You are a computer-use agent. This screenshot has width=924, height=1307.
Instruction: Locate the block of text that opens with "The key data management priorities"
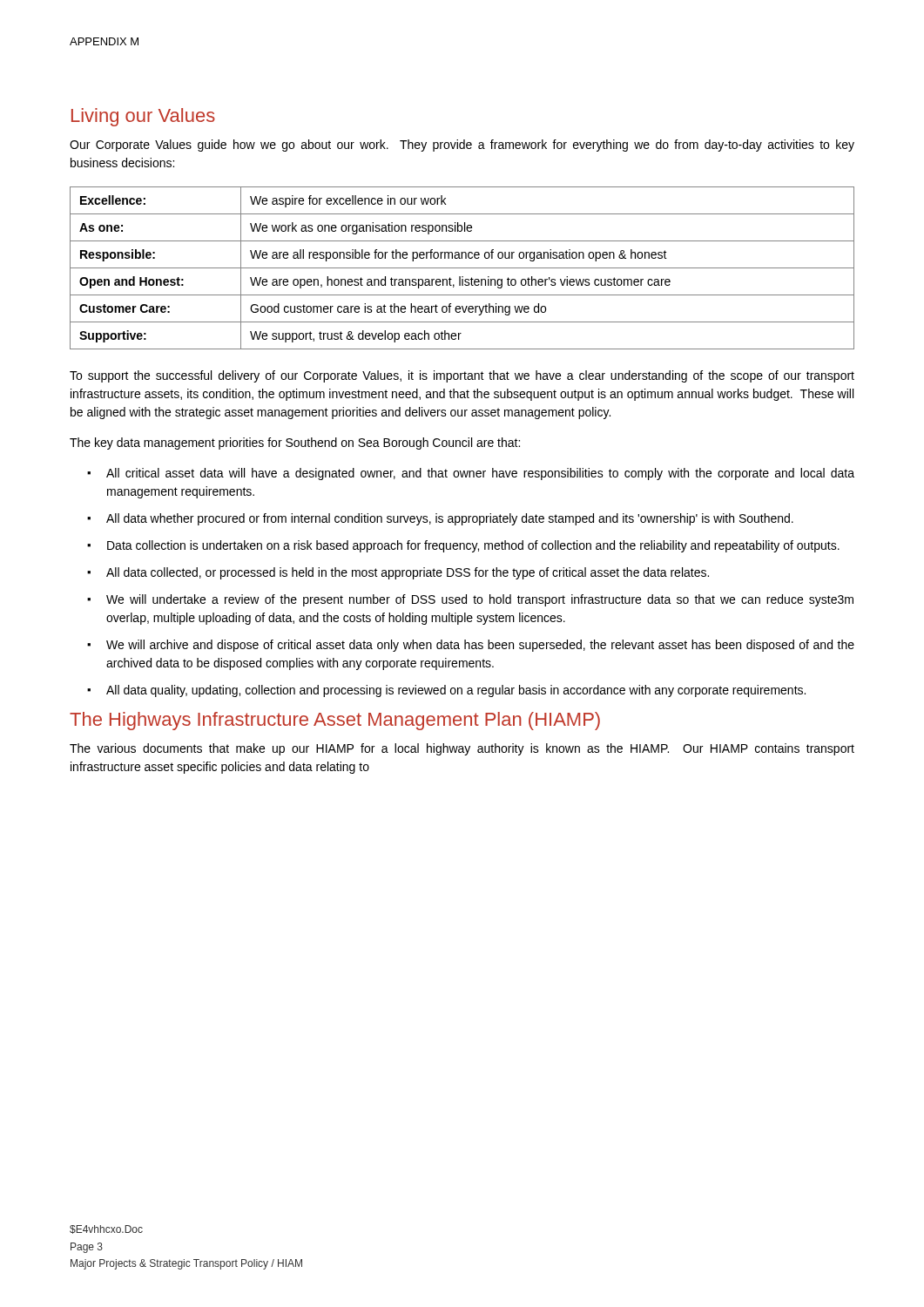pyautogui.click(x=295, y=443)
